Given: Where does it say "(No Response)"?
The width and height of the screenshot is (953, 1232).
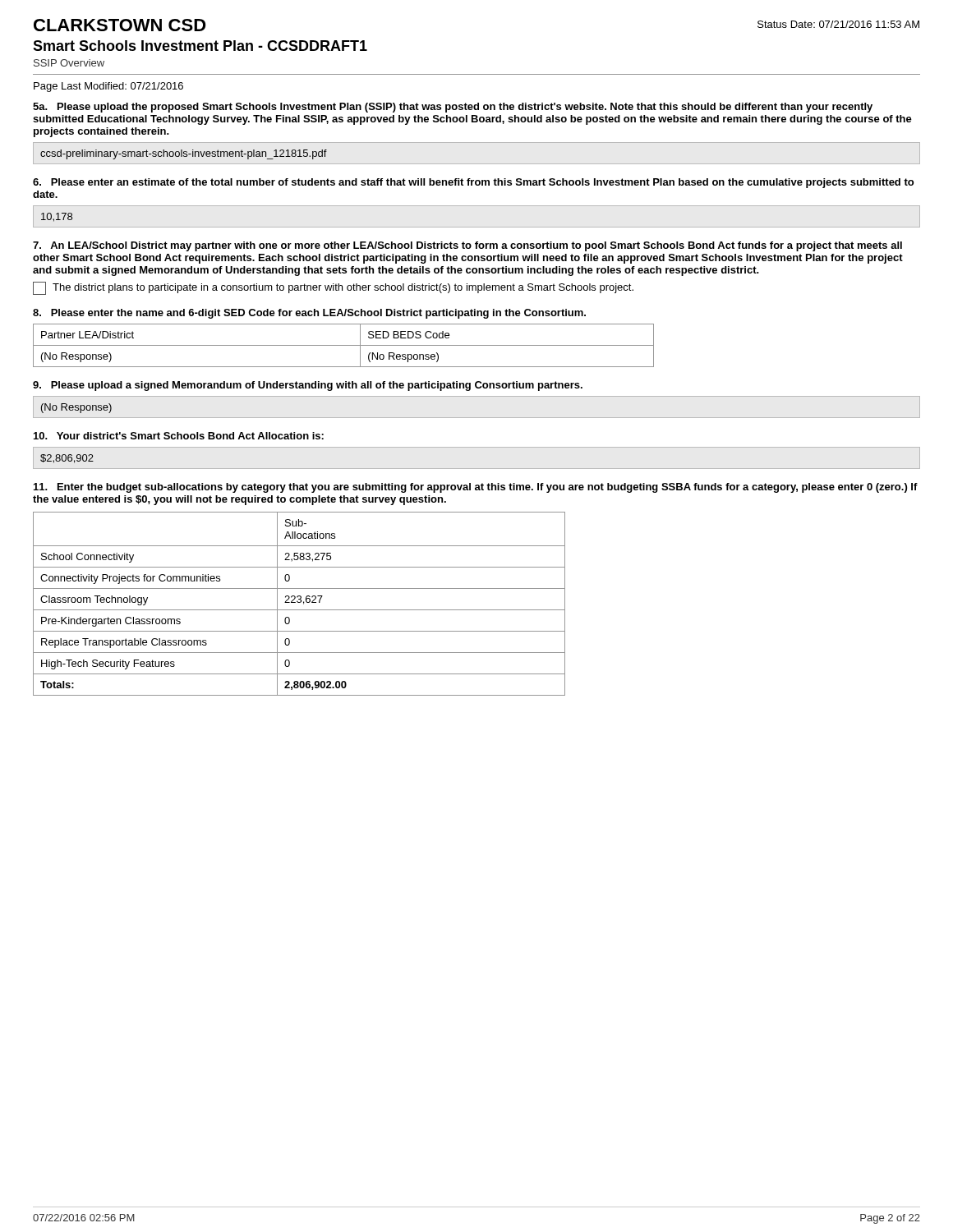Looking at the screenshot, I should 76,408.
